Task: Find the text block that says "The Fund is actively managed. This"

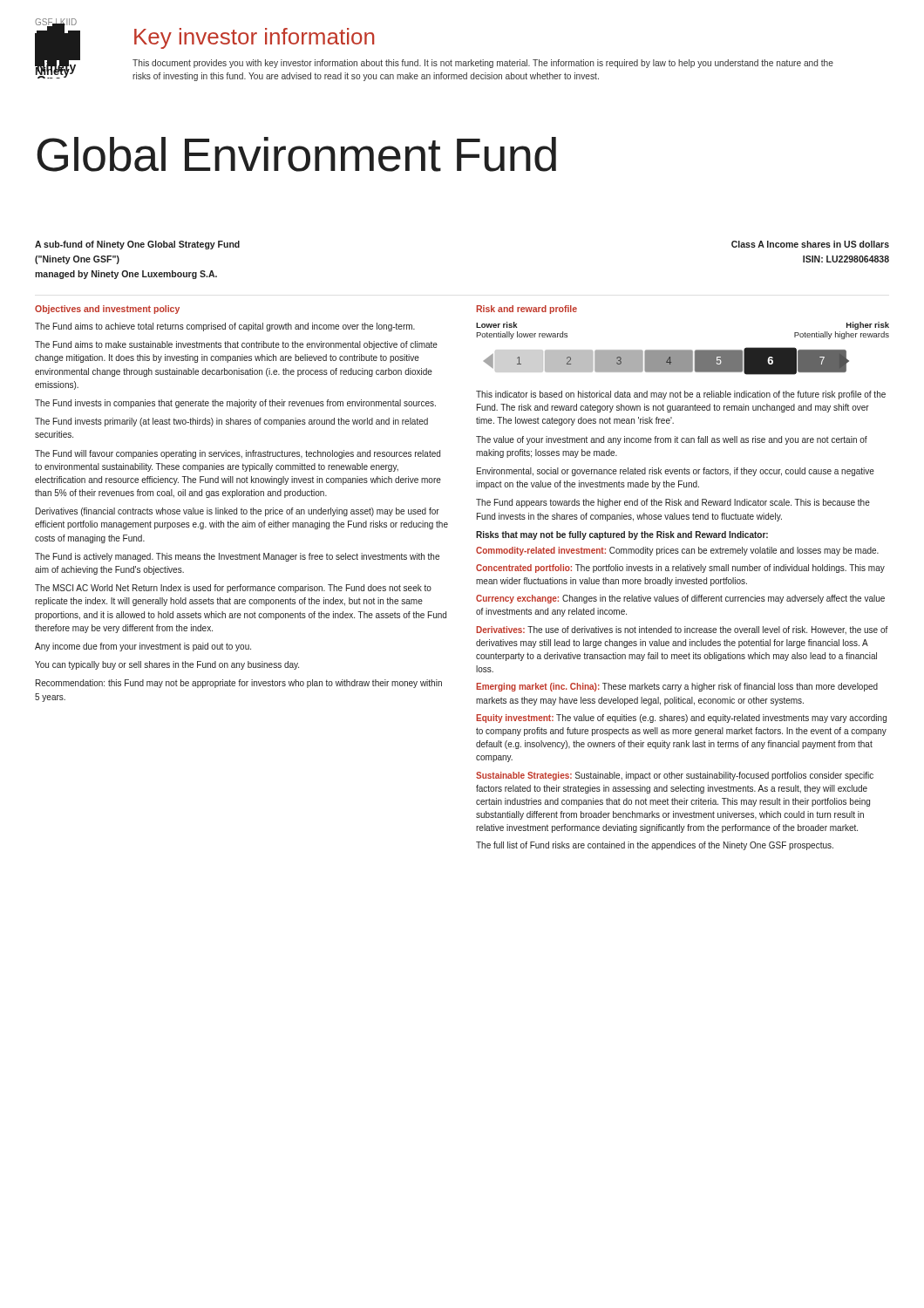Action: [237, 563]
